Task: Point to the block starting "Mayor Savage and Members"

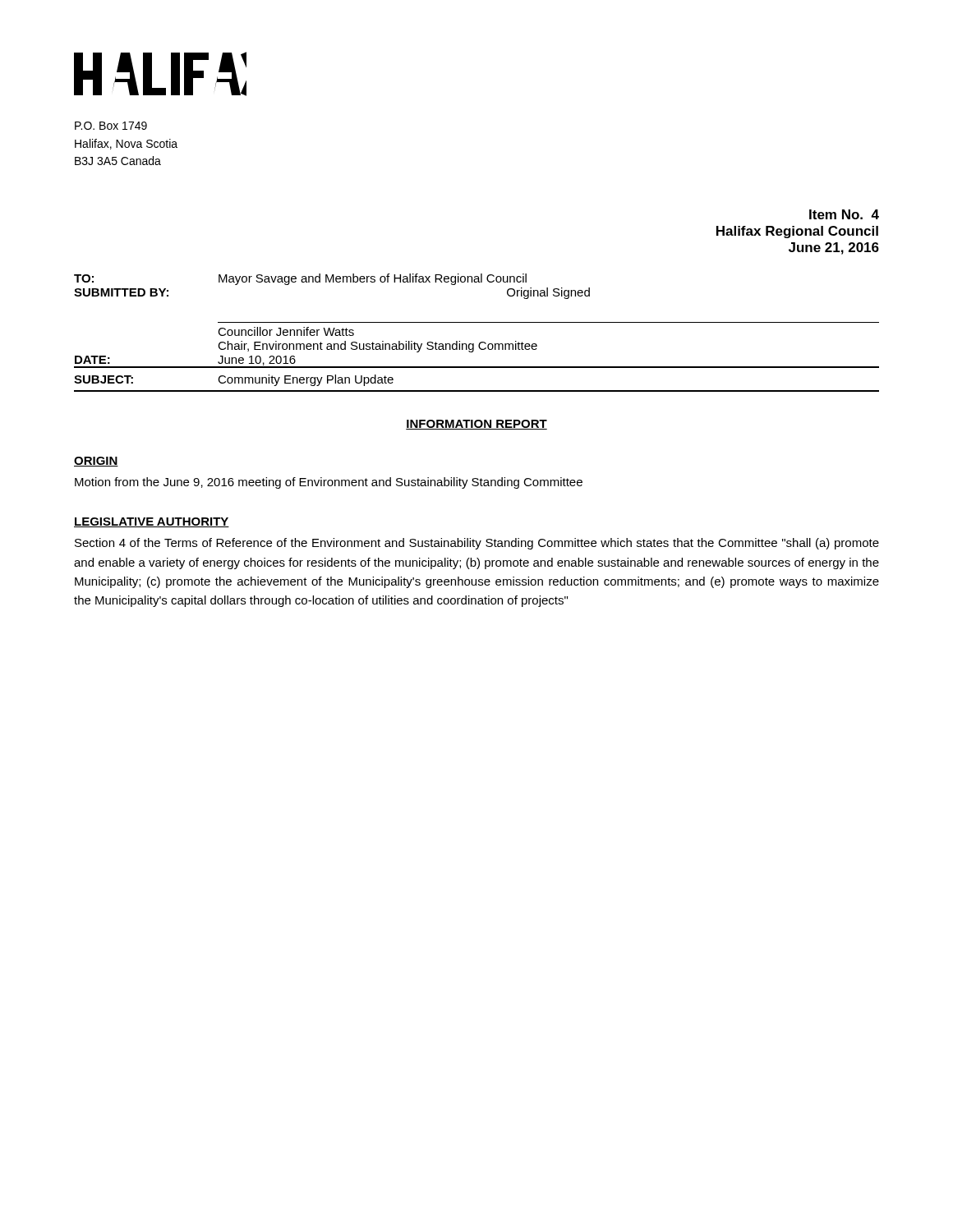Action: tap(372, 278)
